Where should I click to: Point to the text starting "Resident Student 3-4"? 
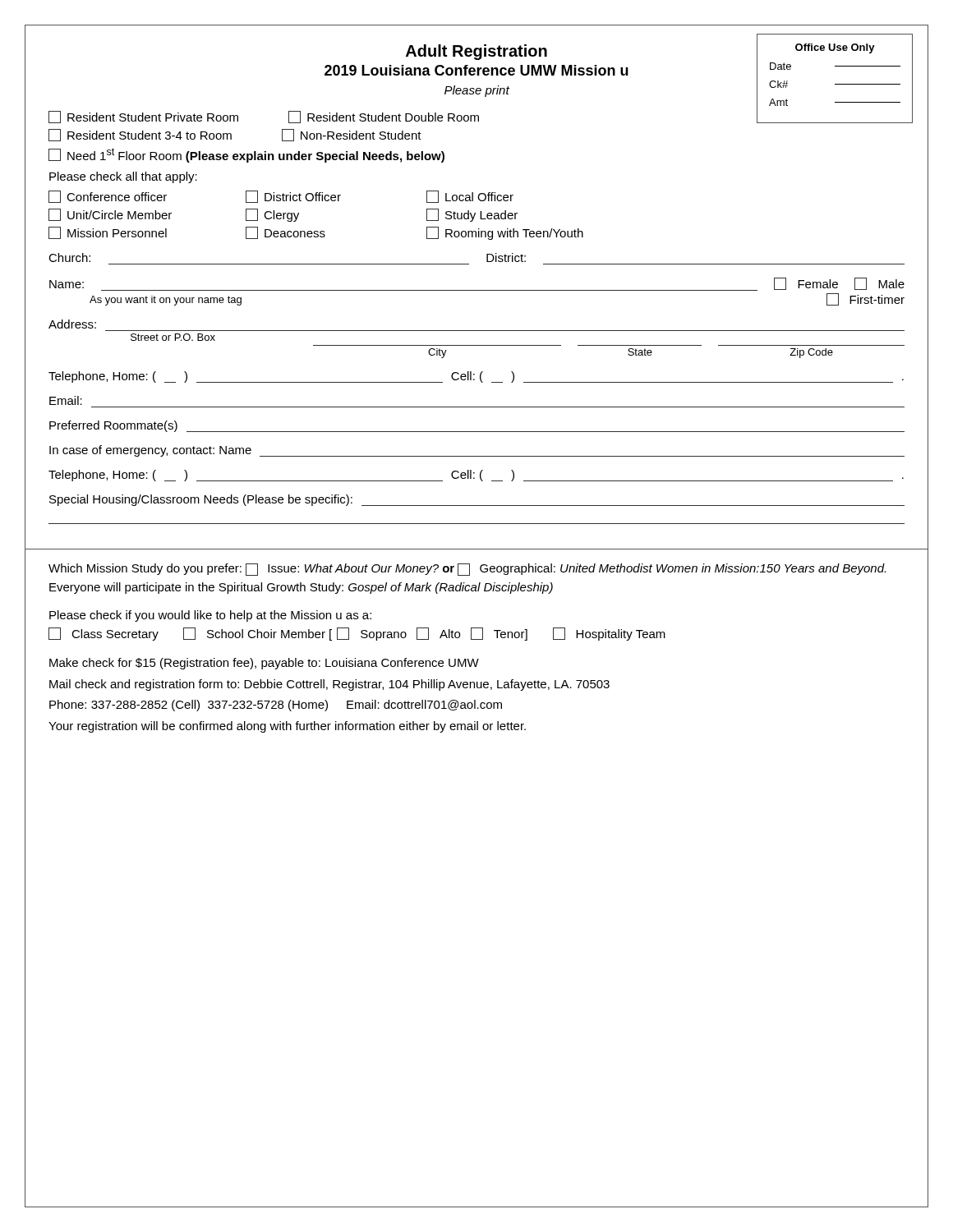(x=235, y=135)
